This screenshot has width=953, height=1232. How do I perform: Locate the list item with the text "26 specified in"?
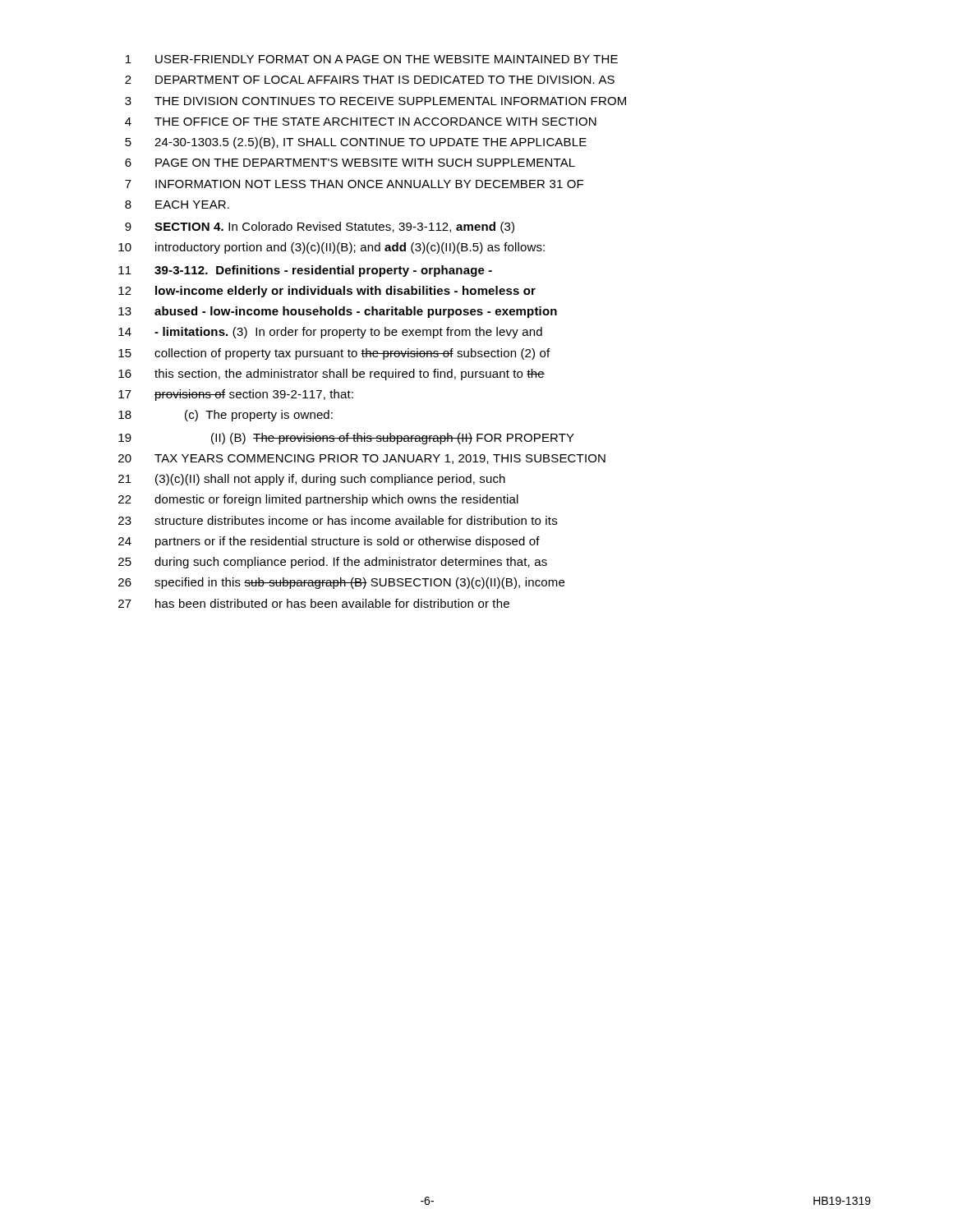point(476,582)
